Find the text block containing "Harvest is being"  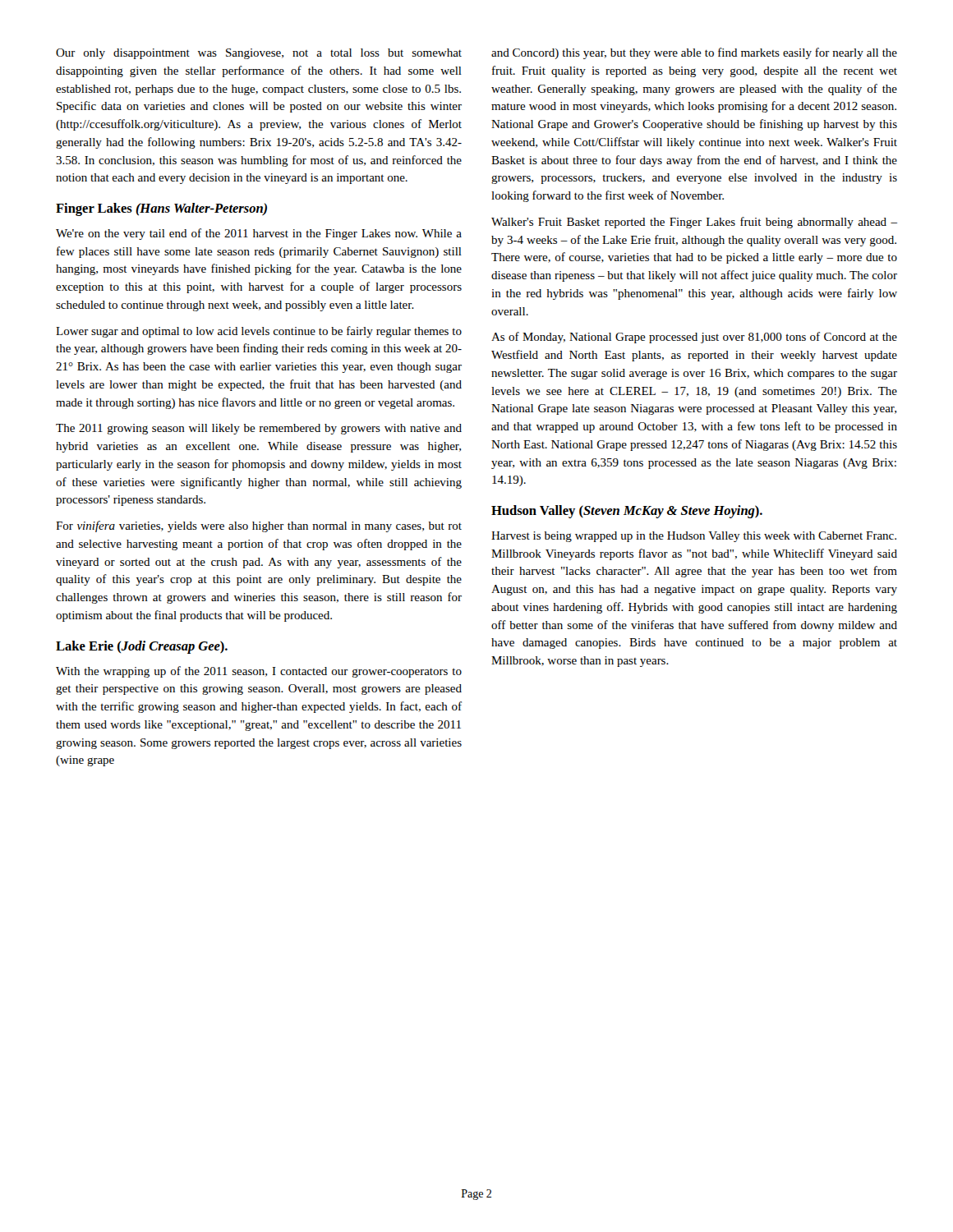pyautogui.click(x=694, y=599)
